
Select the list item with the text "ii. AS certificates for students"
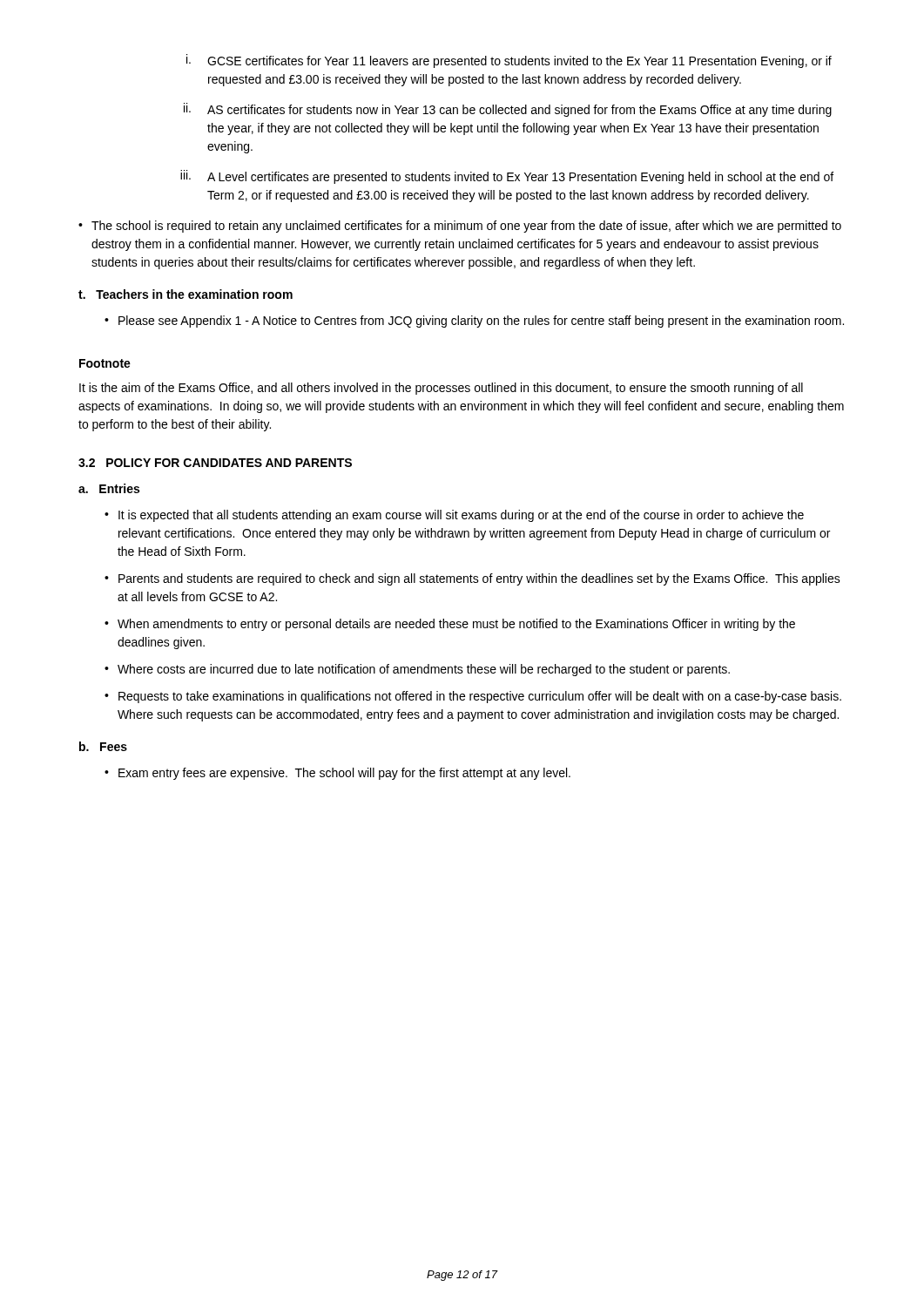(497, 128)
